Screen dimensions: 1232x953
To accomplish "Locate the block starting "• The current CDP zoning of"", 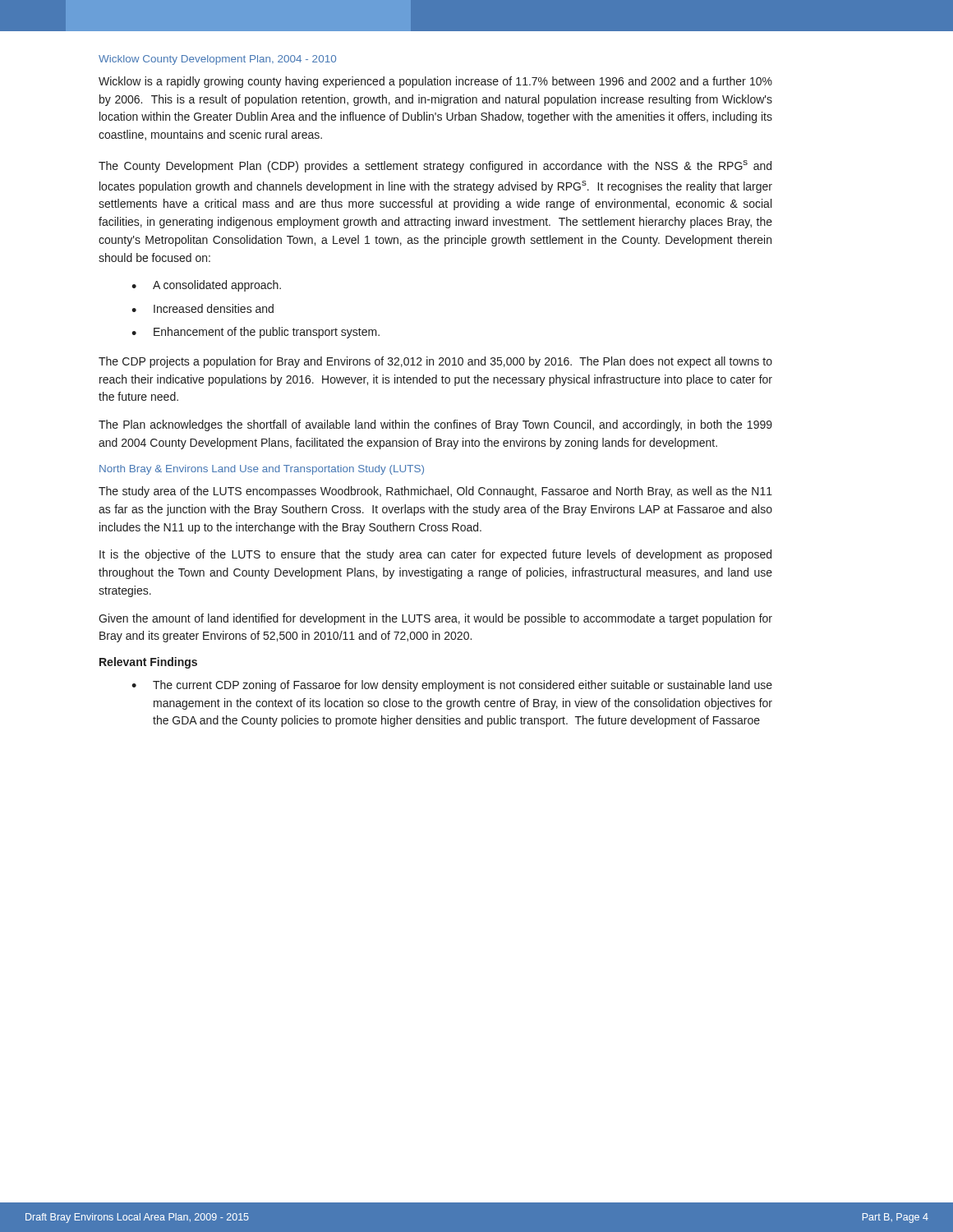I will [x=452, y=703].
